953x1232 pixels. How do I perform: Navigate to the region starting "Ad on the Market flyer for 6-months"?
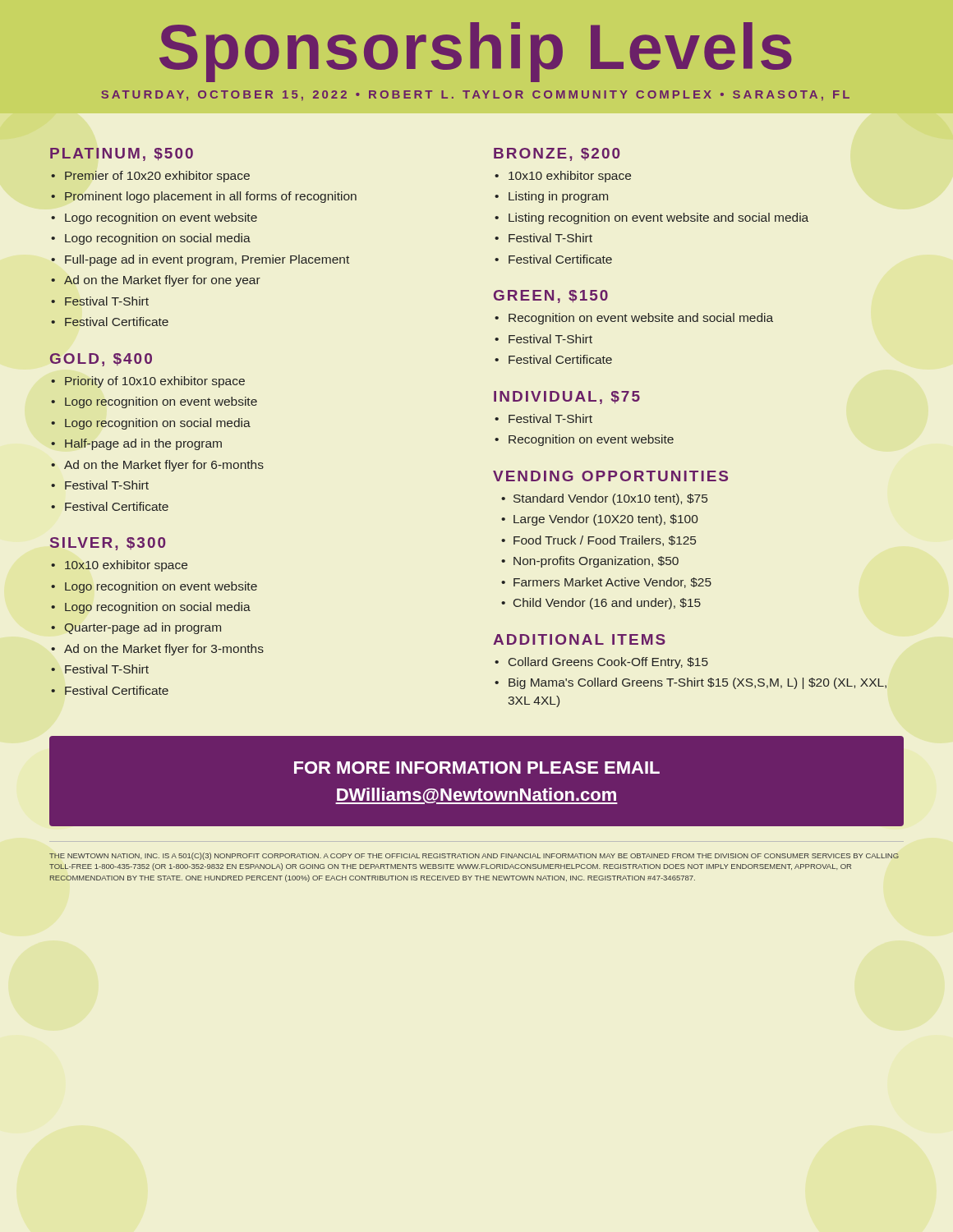click(164, 464)
